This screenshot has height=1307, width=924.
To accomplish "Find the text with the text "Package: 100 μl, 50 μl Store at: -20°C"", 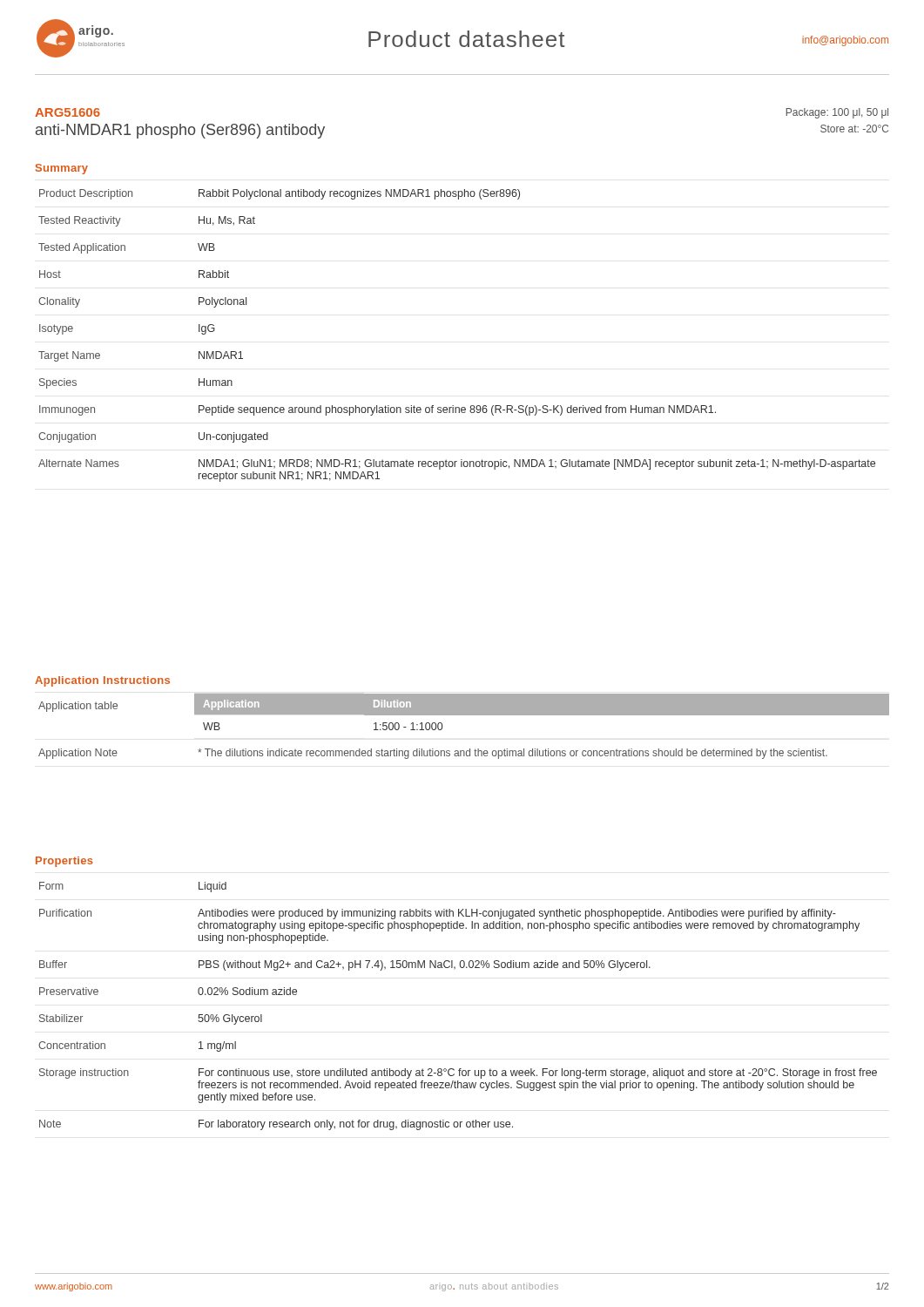I will tap(837, 121).
